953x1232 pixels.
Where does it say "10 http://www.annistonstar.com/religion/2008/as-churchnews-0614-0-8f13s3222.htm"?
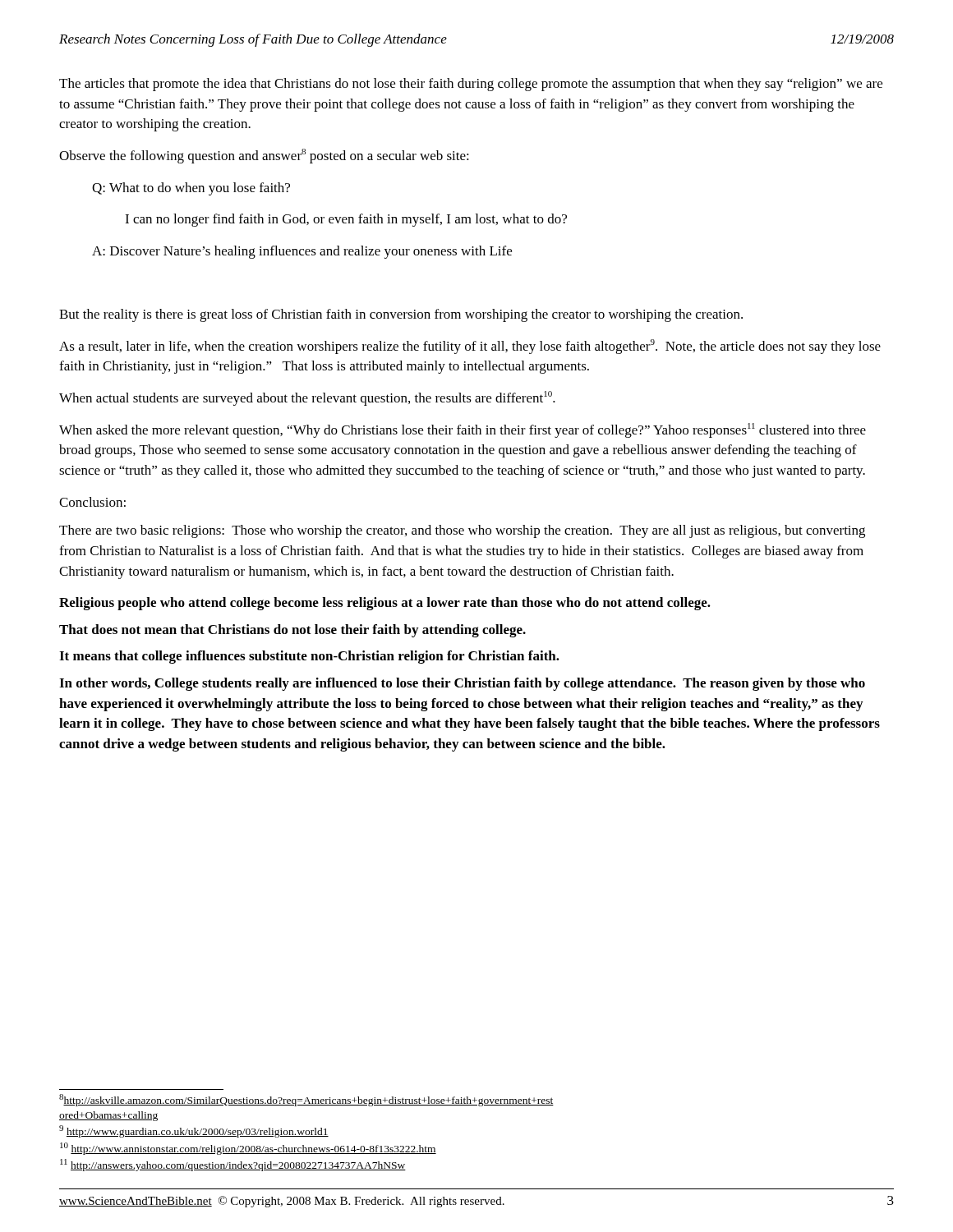(x=248, y=1148)
